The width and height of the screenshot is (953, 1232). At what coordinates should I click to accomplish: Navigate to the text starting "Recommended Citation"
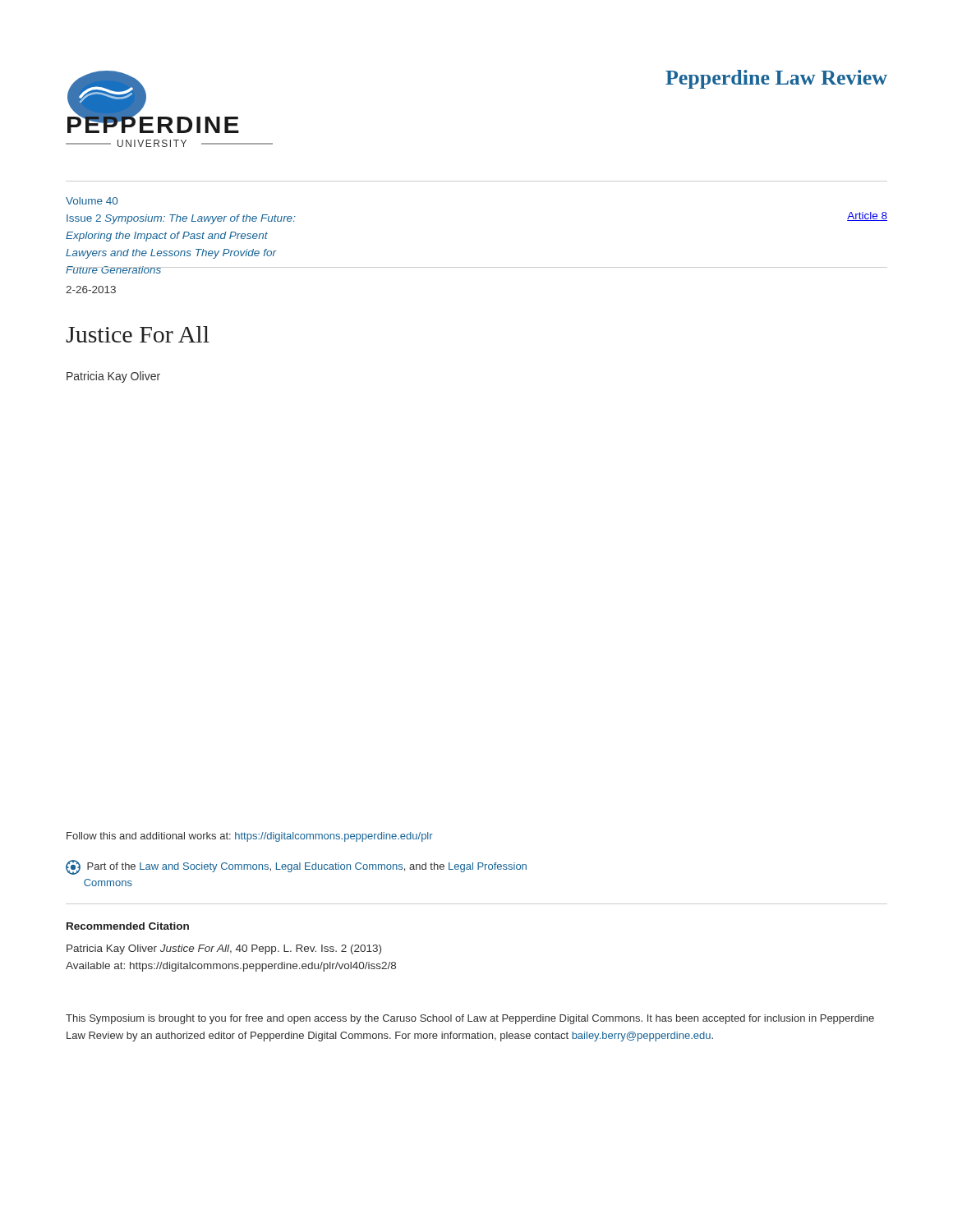128,926
